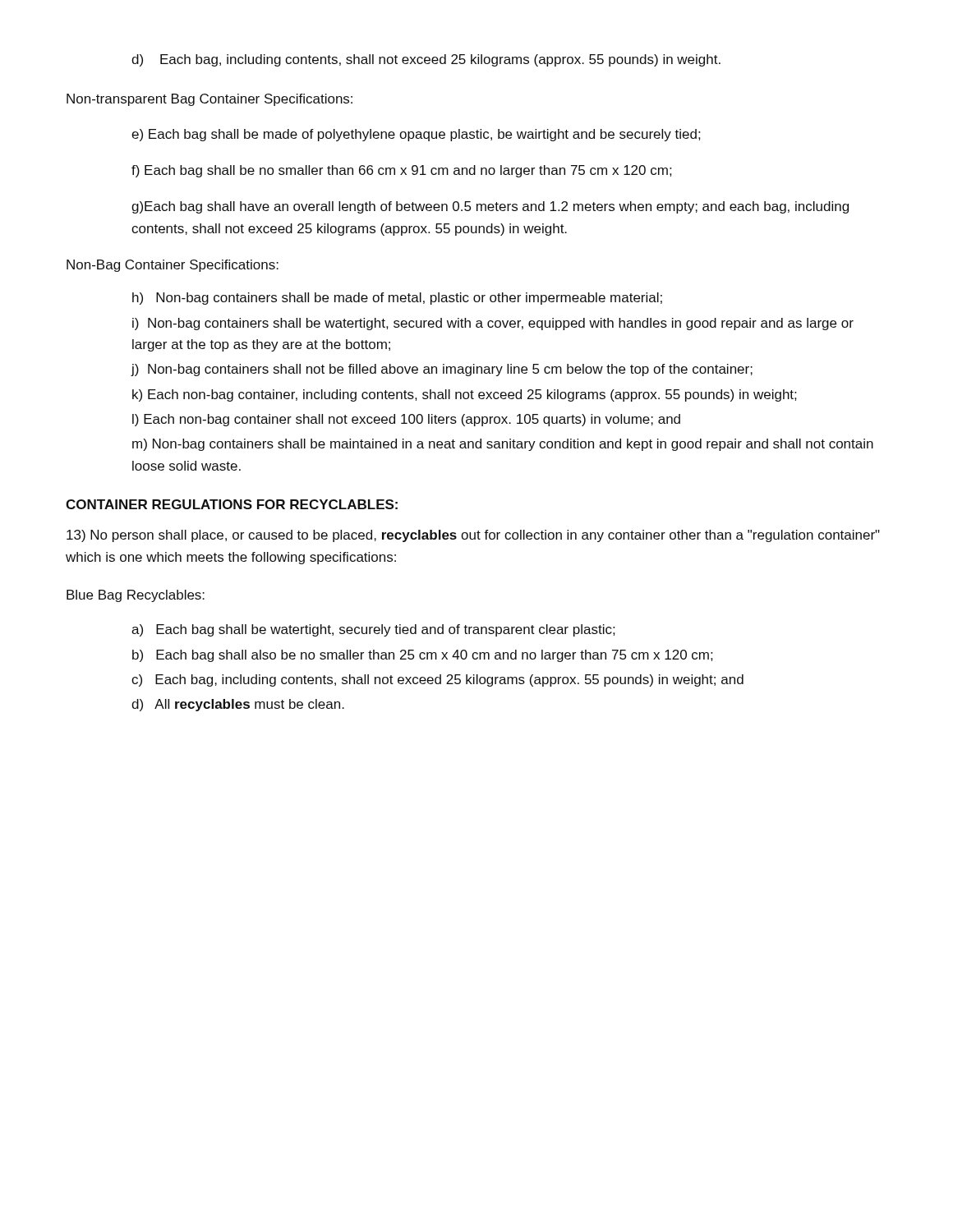Click the passage that begins "m) Non-bag containers shall be maintained in a"
The width and height of the screenshot is (953, 1232).
click(x=503, y=455)
